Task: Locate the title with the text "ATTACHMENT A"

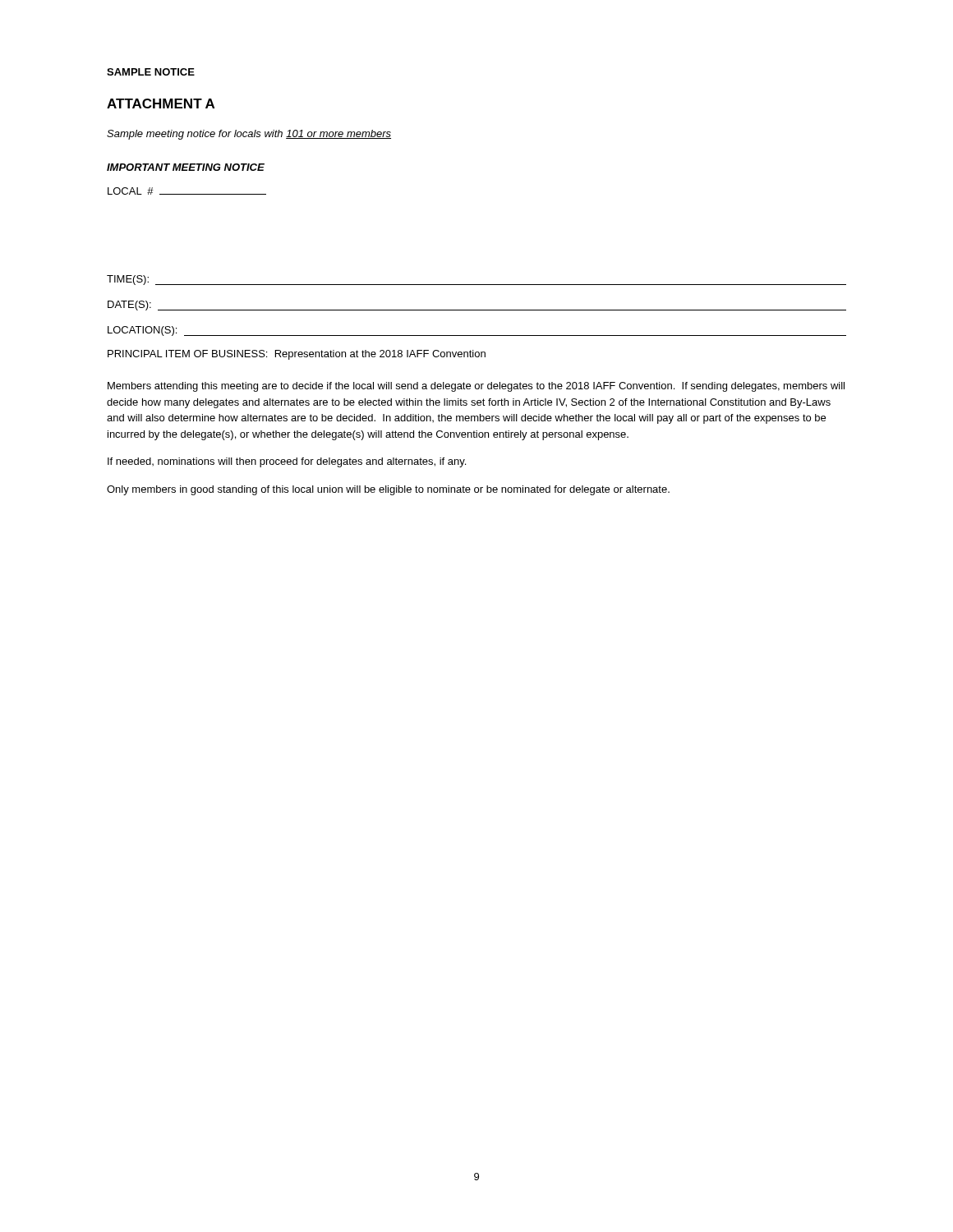Action: [x=161, y=104]
